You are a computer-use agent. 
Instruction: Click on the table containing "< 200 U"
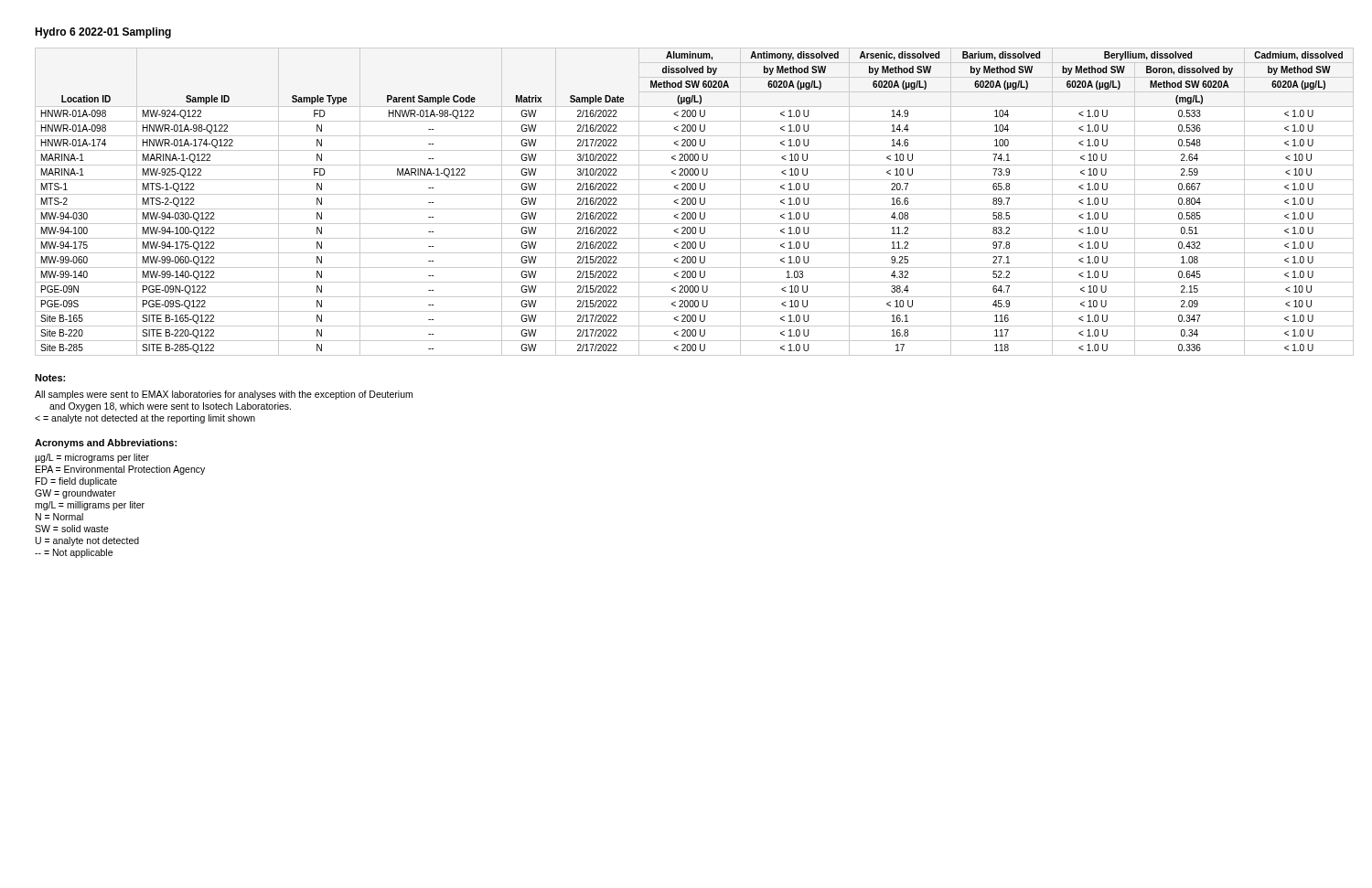click(694, 202)
